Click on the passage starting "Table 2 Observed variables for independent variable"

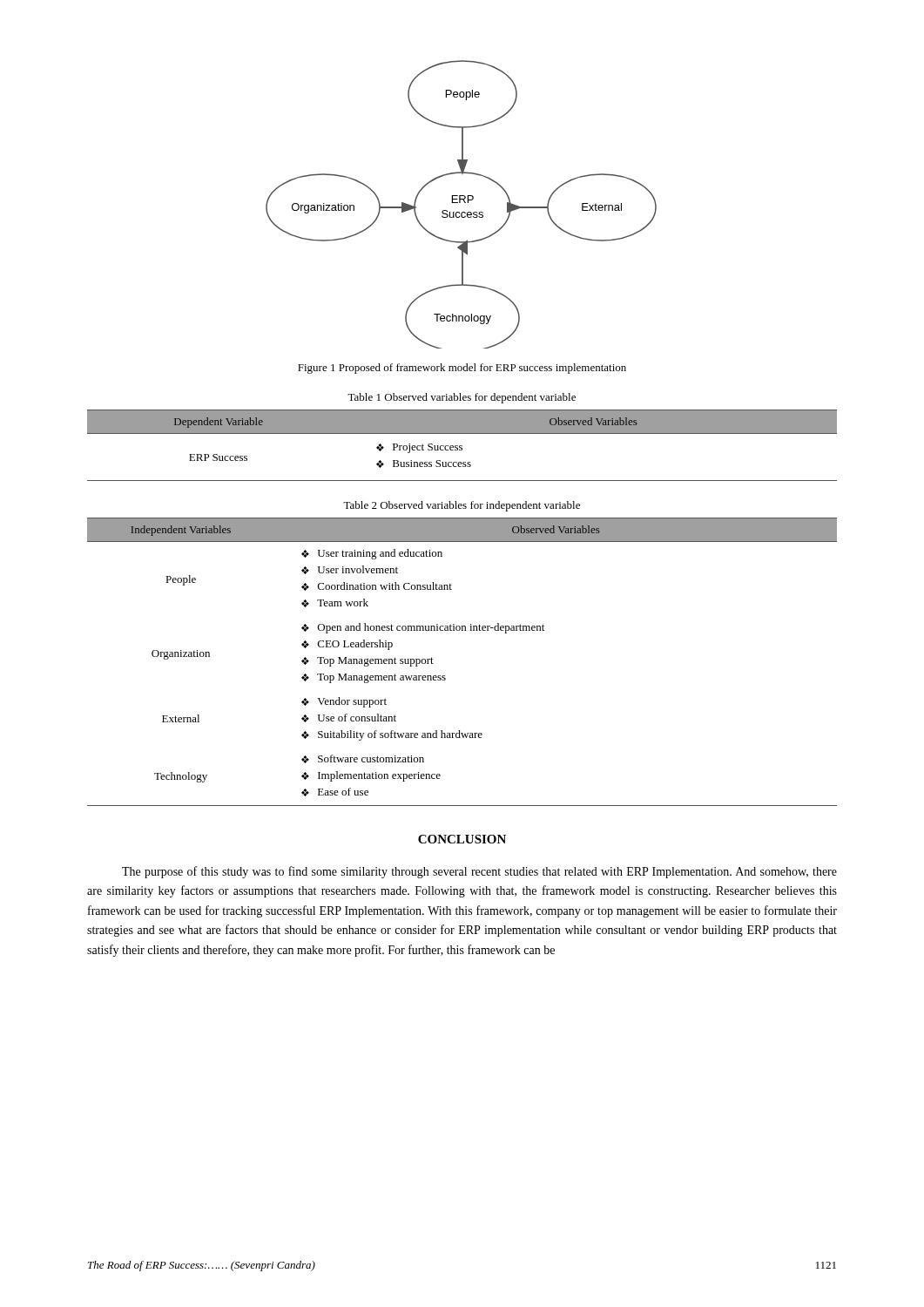[462, 505]
